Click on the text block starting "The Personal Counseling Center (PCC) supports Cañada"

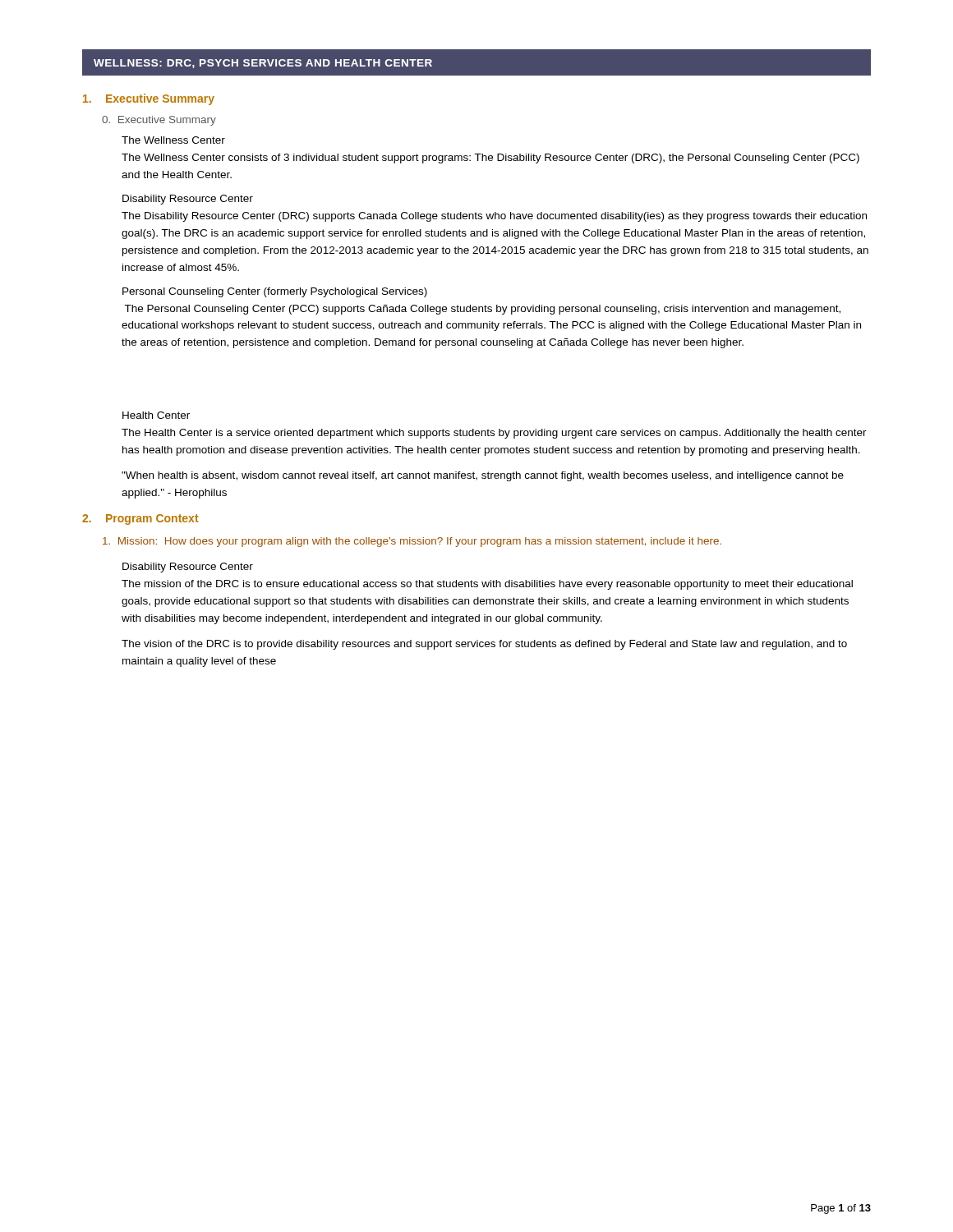pyautogui.click(x=492, y=325)
